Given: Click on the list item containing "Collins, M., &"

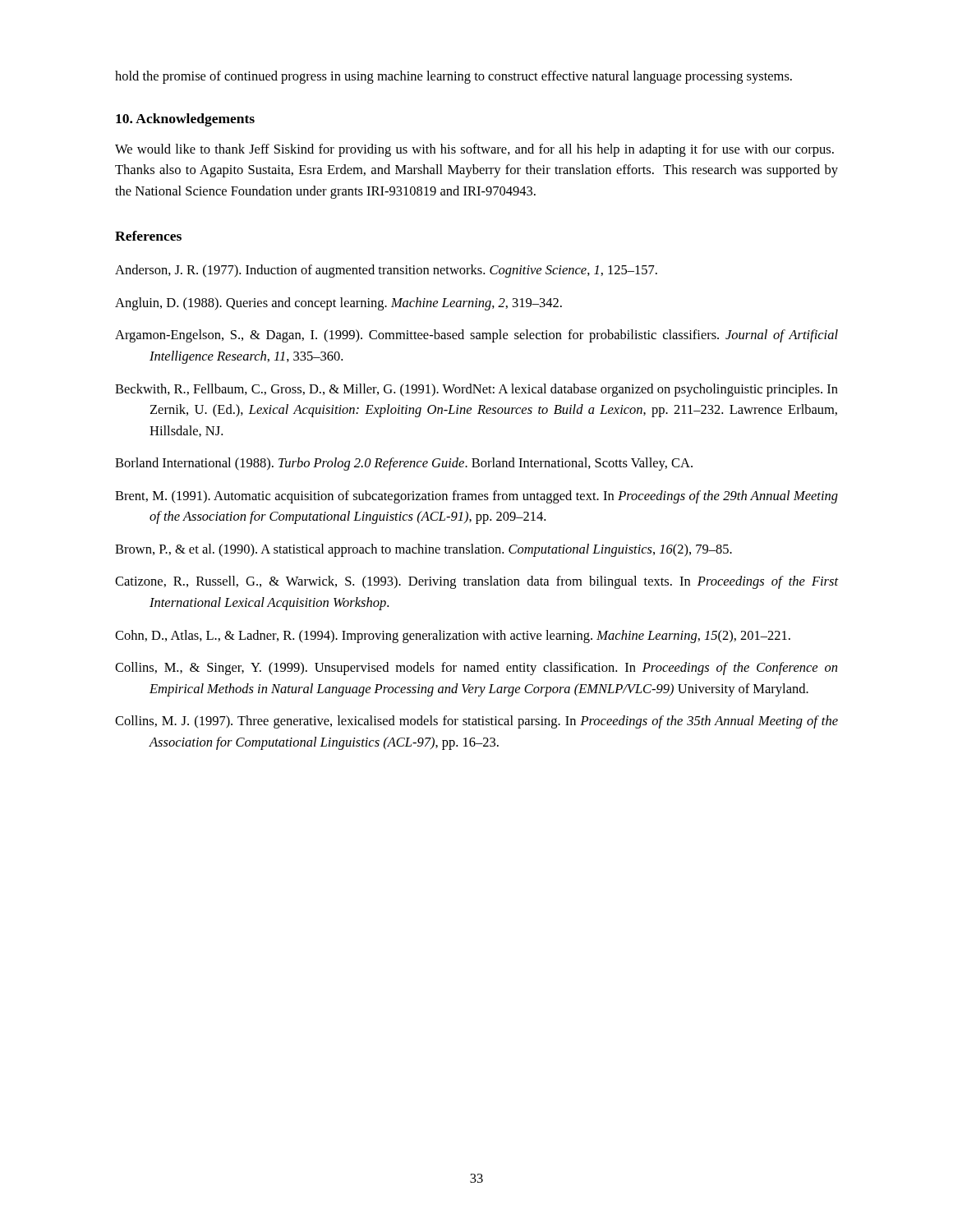Looking at the screenshot, I should point(476,678).
